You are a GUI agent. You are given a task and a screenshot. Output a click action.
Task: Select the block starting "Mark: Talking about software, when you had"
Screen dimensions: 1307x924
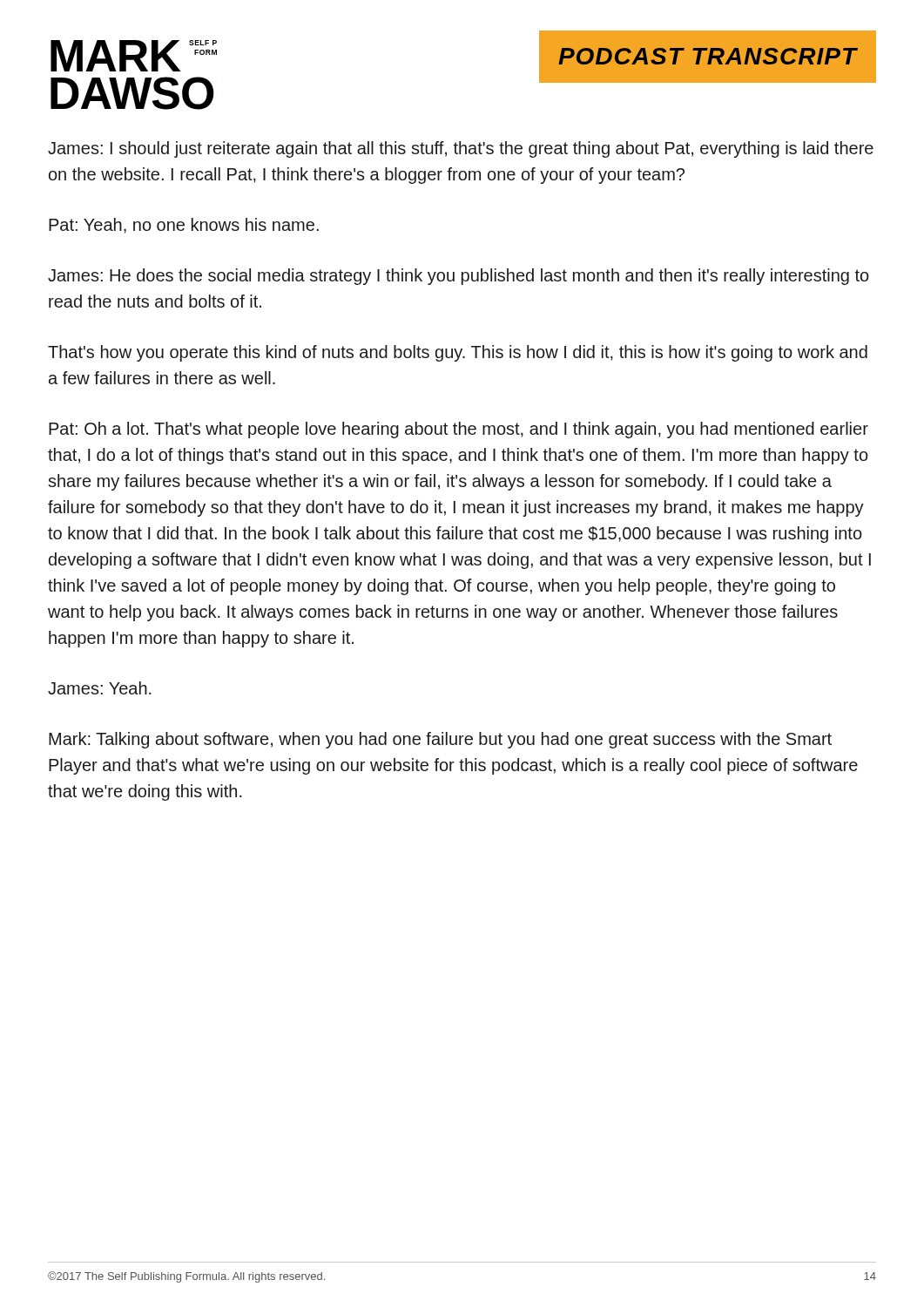(453, 765)
